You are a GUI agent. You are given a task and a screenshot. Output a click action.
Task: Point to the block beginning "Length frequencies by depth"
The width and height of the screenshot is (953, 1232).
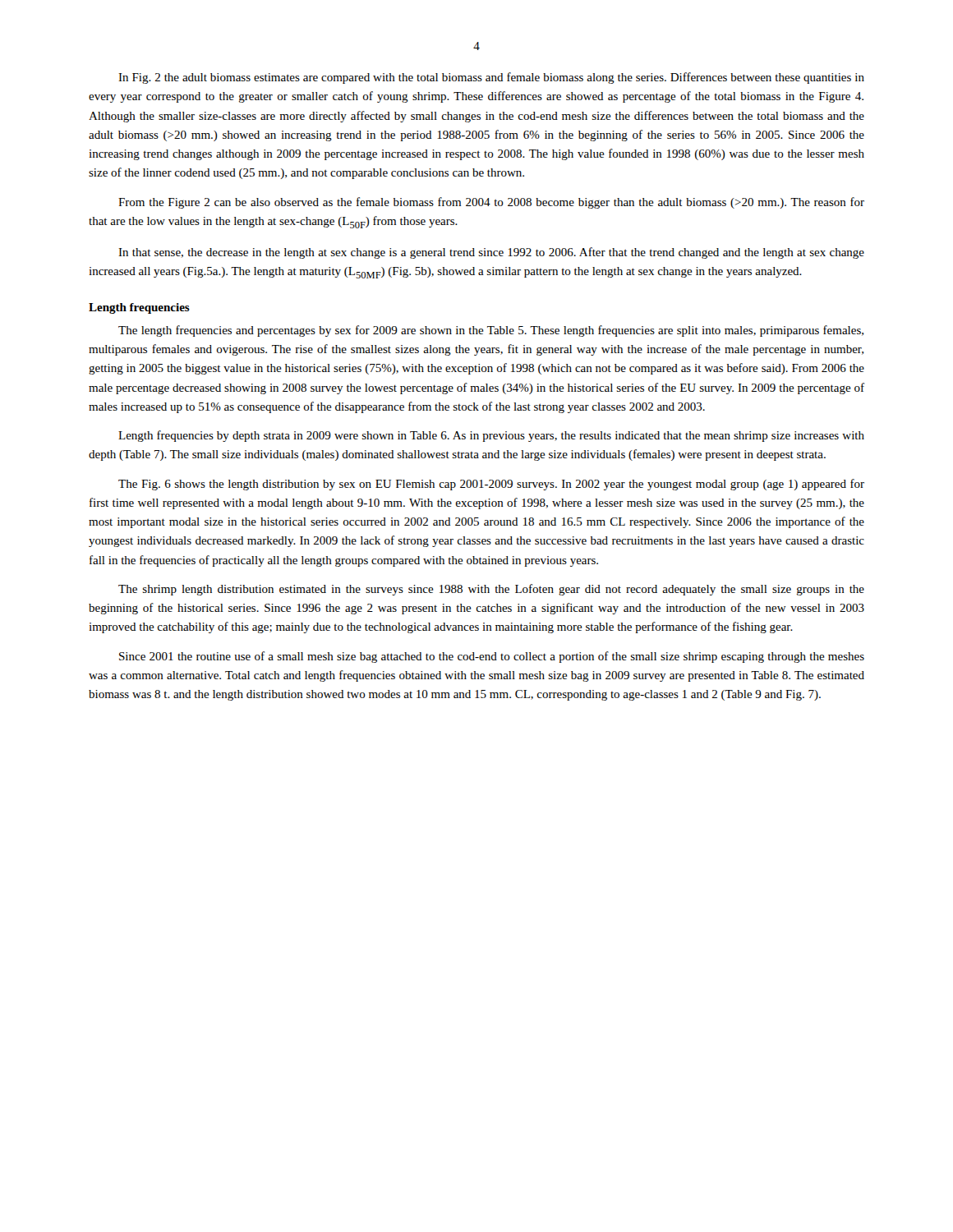476,445
